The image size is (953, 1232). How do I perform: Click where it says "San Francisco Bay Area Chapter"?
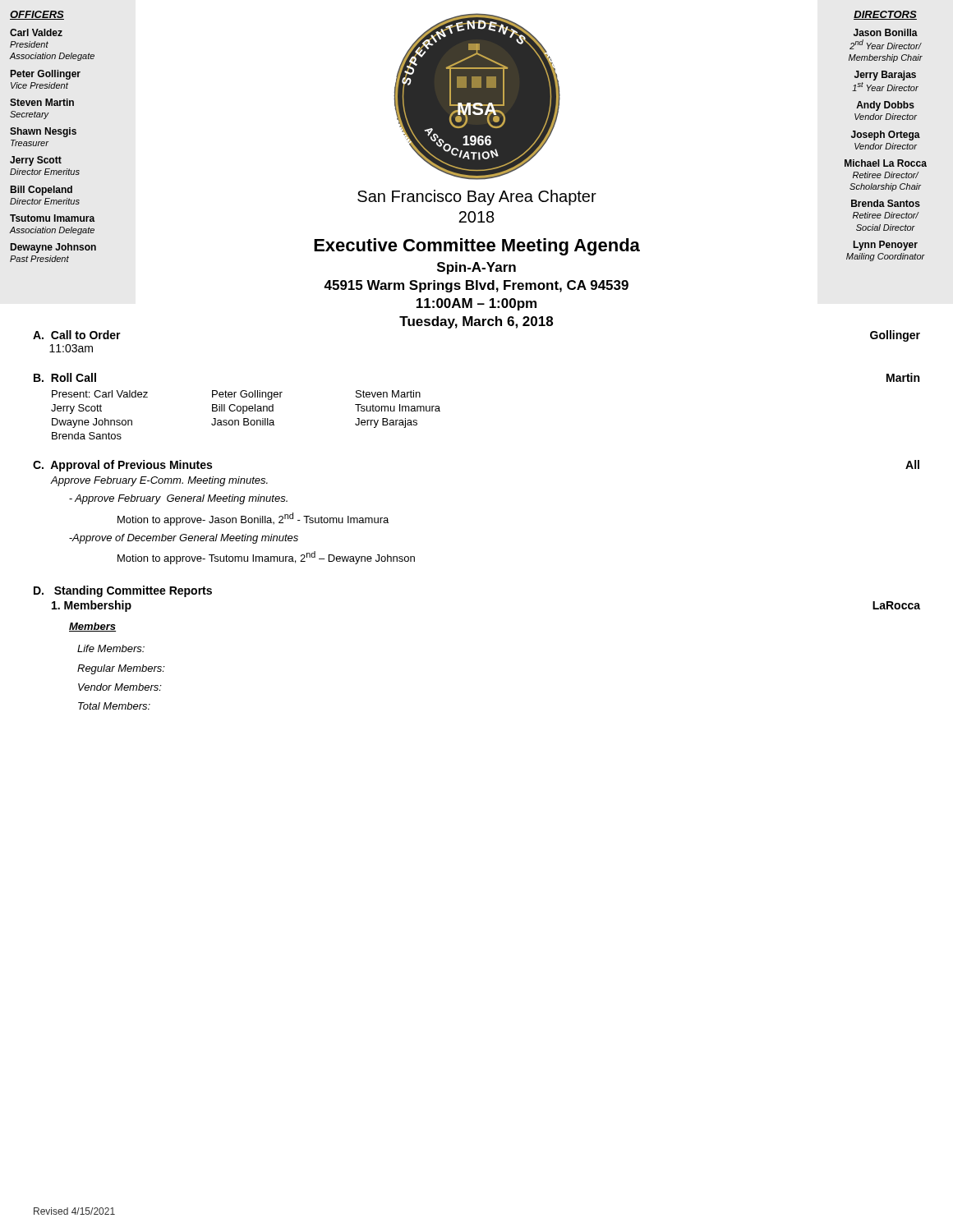(x=476, y=196)
